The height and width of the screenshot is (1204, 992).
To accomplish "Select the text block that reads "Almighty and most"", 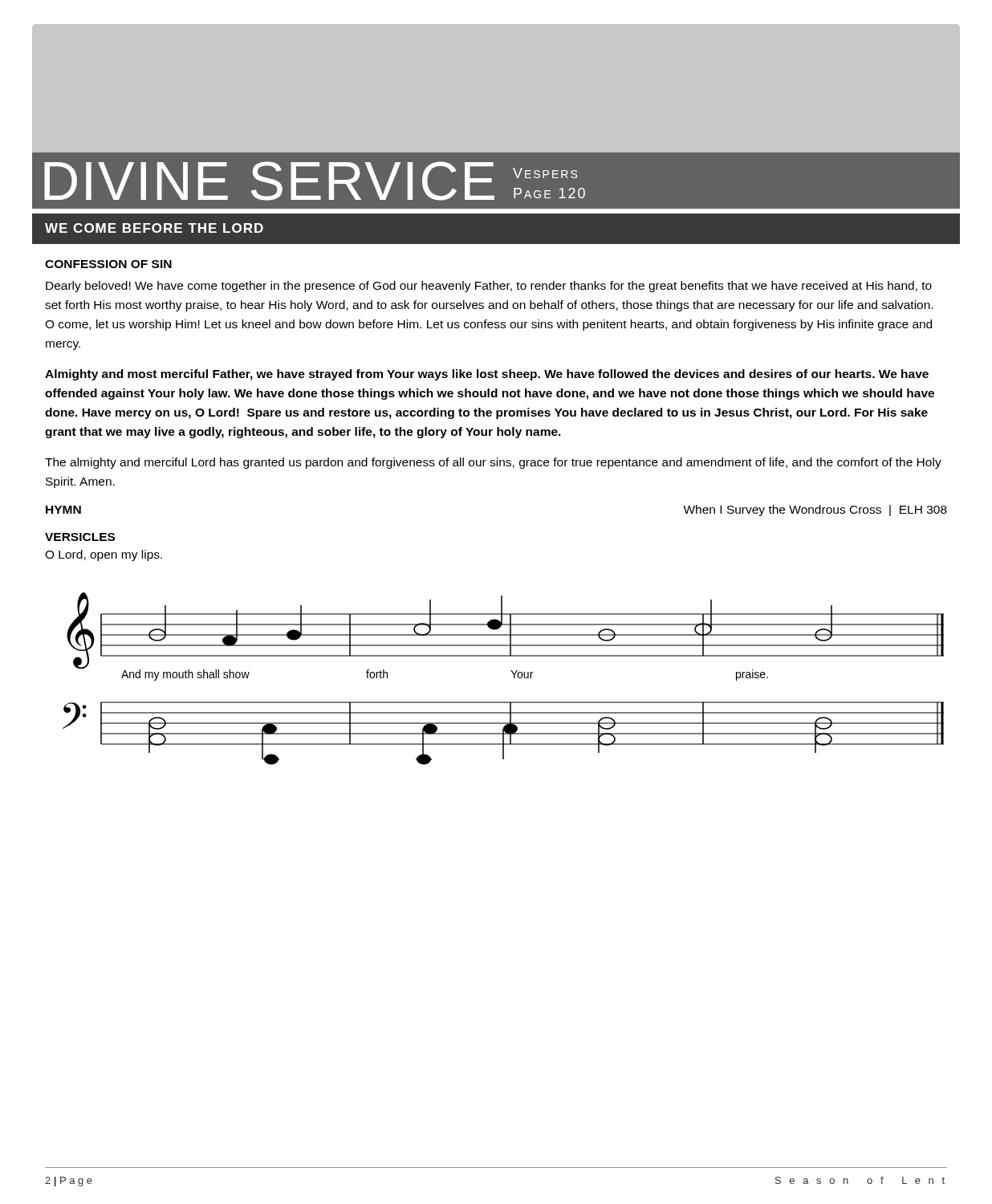I will click(x=490, y=403).
